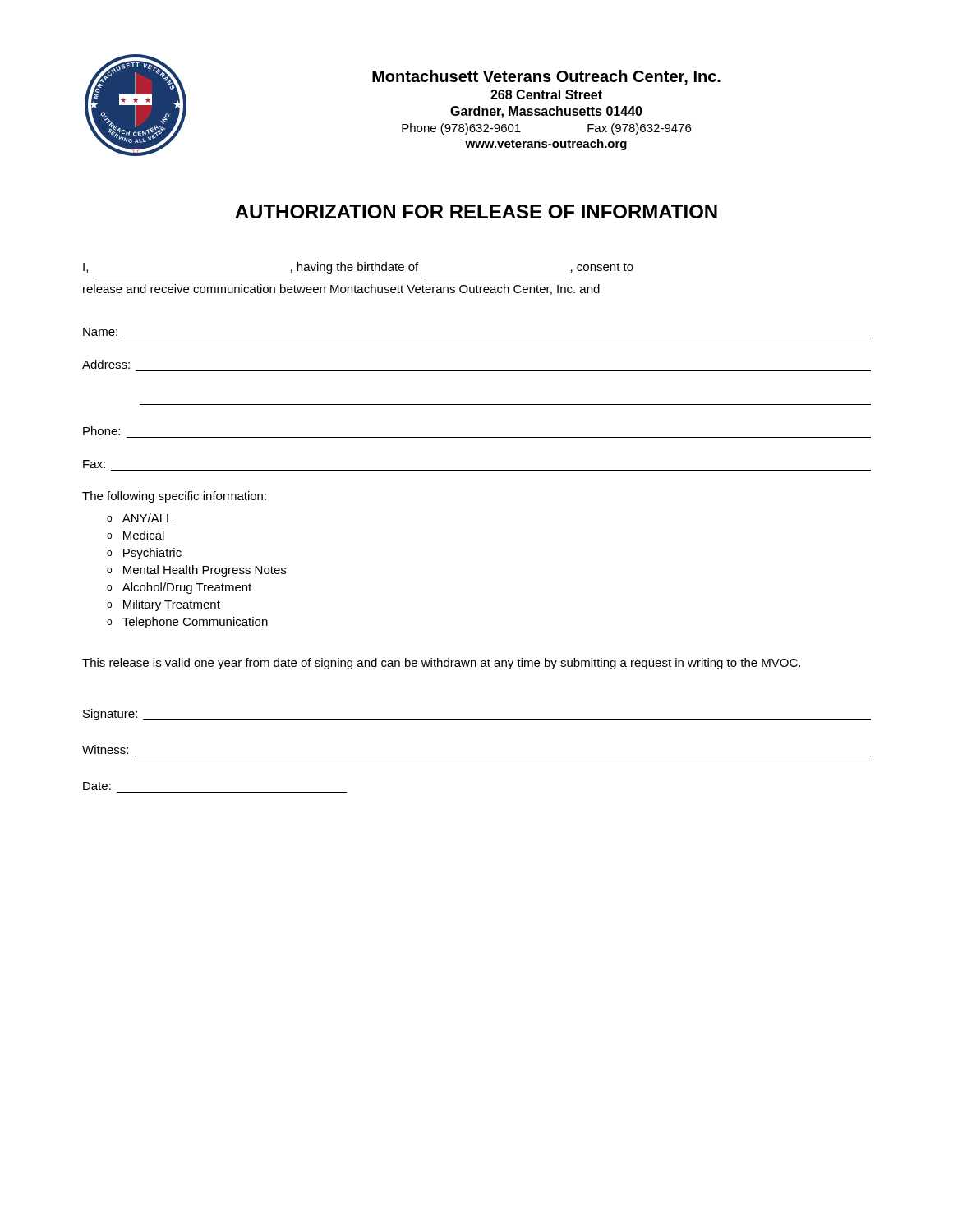Viewport: 953px width, 1232px height.
Task: Select the block starting "o Telephone Communication"
Action: pyautogui.click(x=187, y=621)
